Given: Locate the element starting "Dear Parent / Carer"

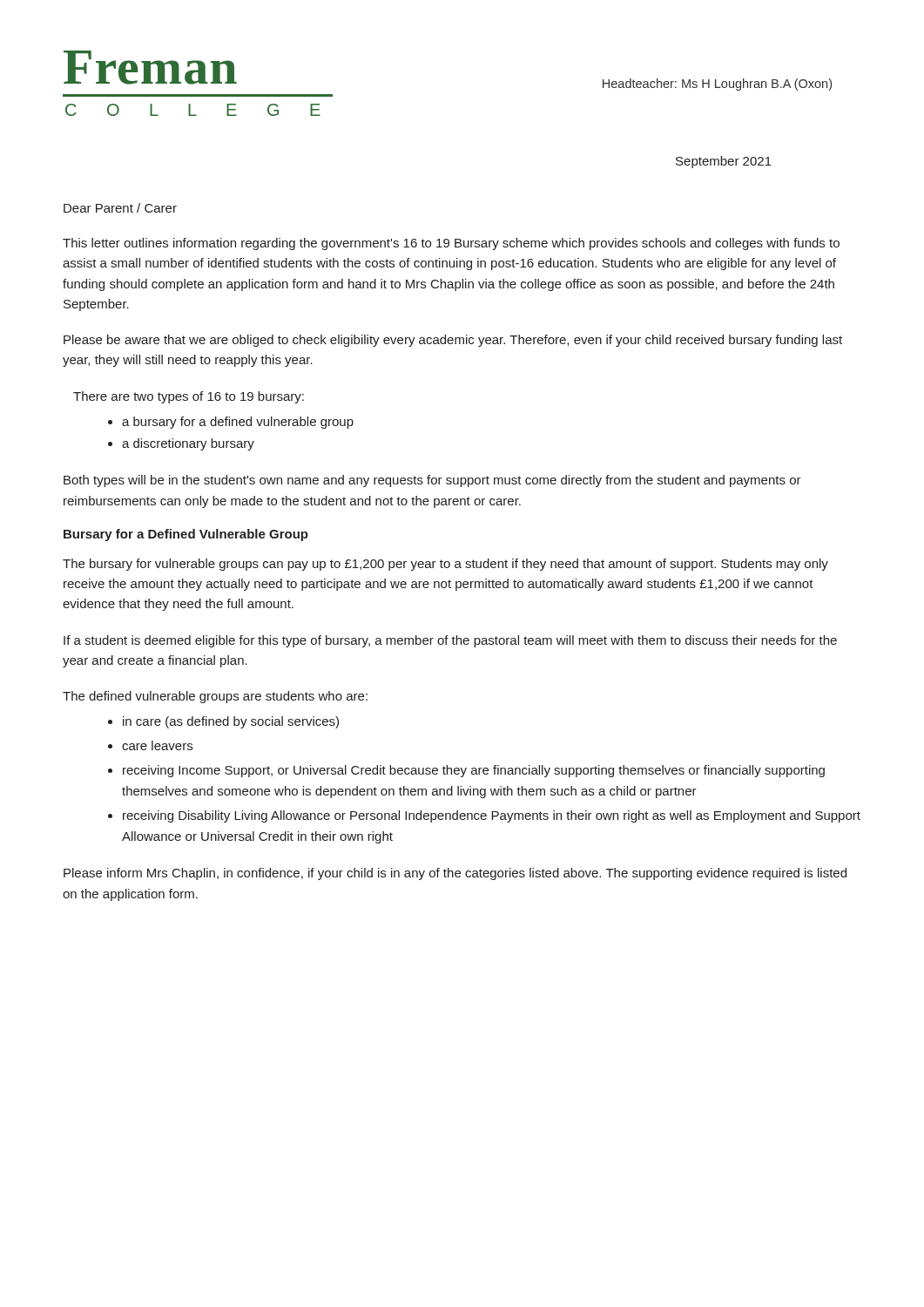Looking at the screenshot, I should click(120, 208).
